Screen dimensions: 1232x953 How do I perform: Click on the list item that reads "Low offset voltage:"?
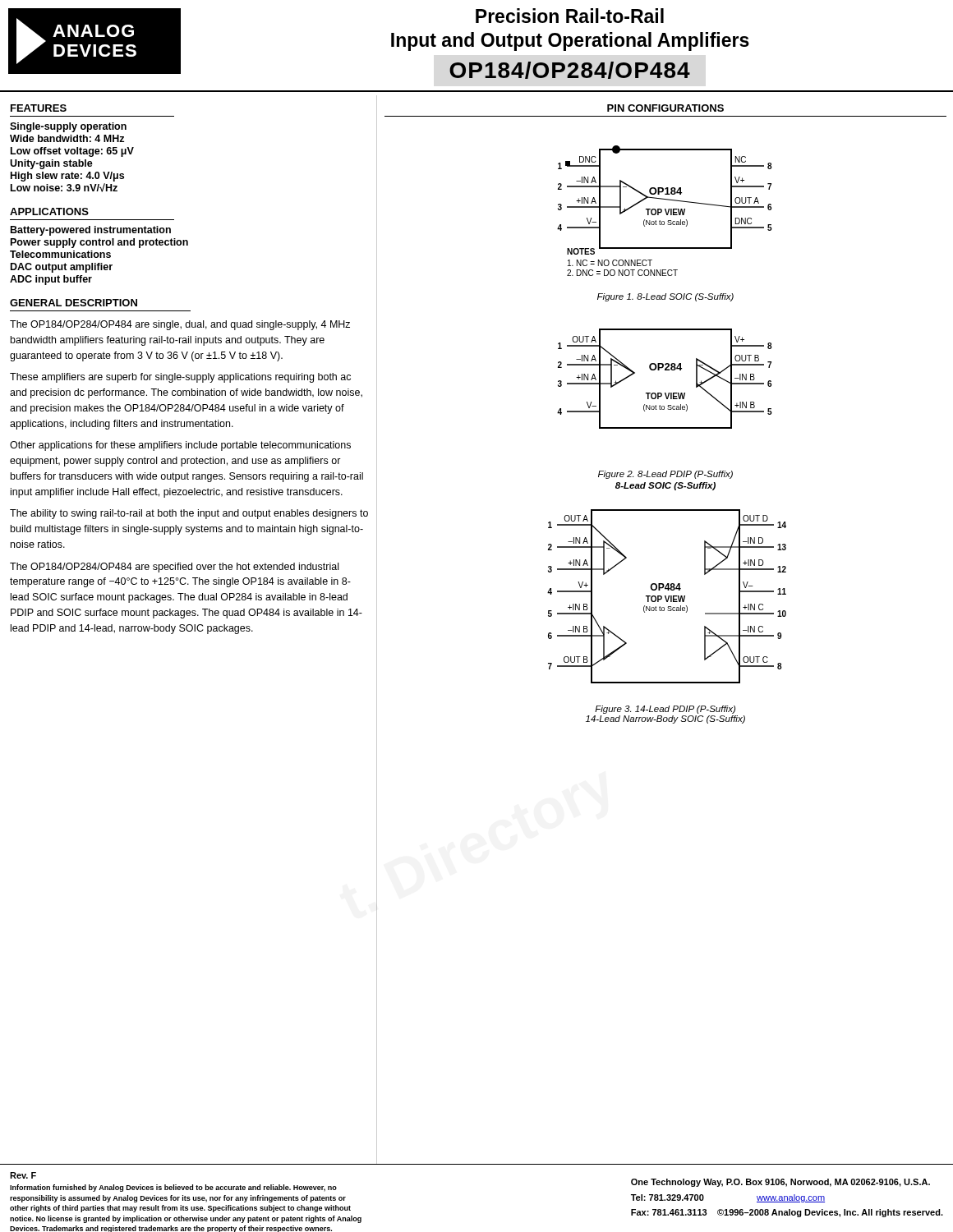72,151
